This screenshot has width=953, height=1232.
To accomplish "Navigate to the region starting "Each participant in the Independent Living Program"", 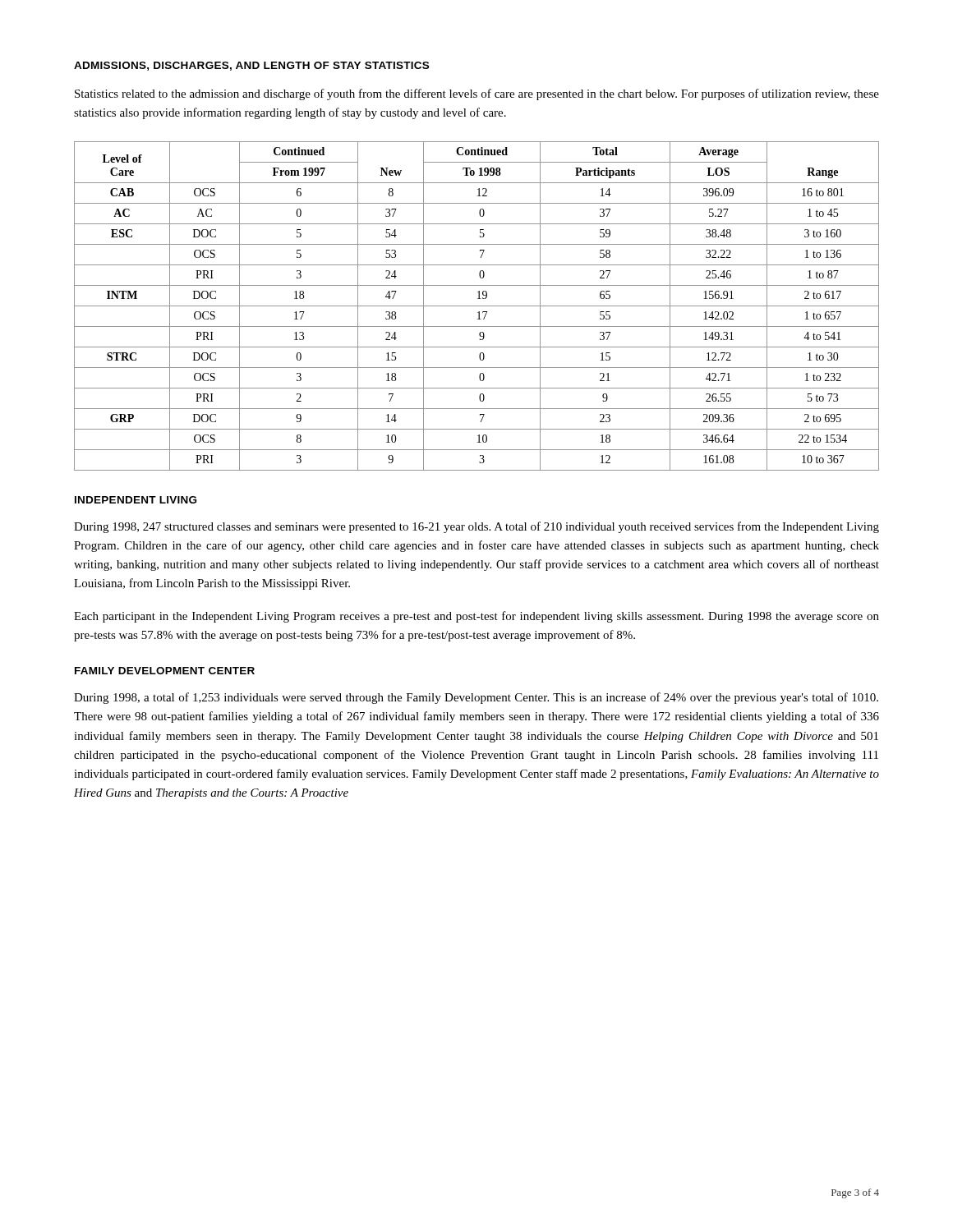I will 476,625.
